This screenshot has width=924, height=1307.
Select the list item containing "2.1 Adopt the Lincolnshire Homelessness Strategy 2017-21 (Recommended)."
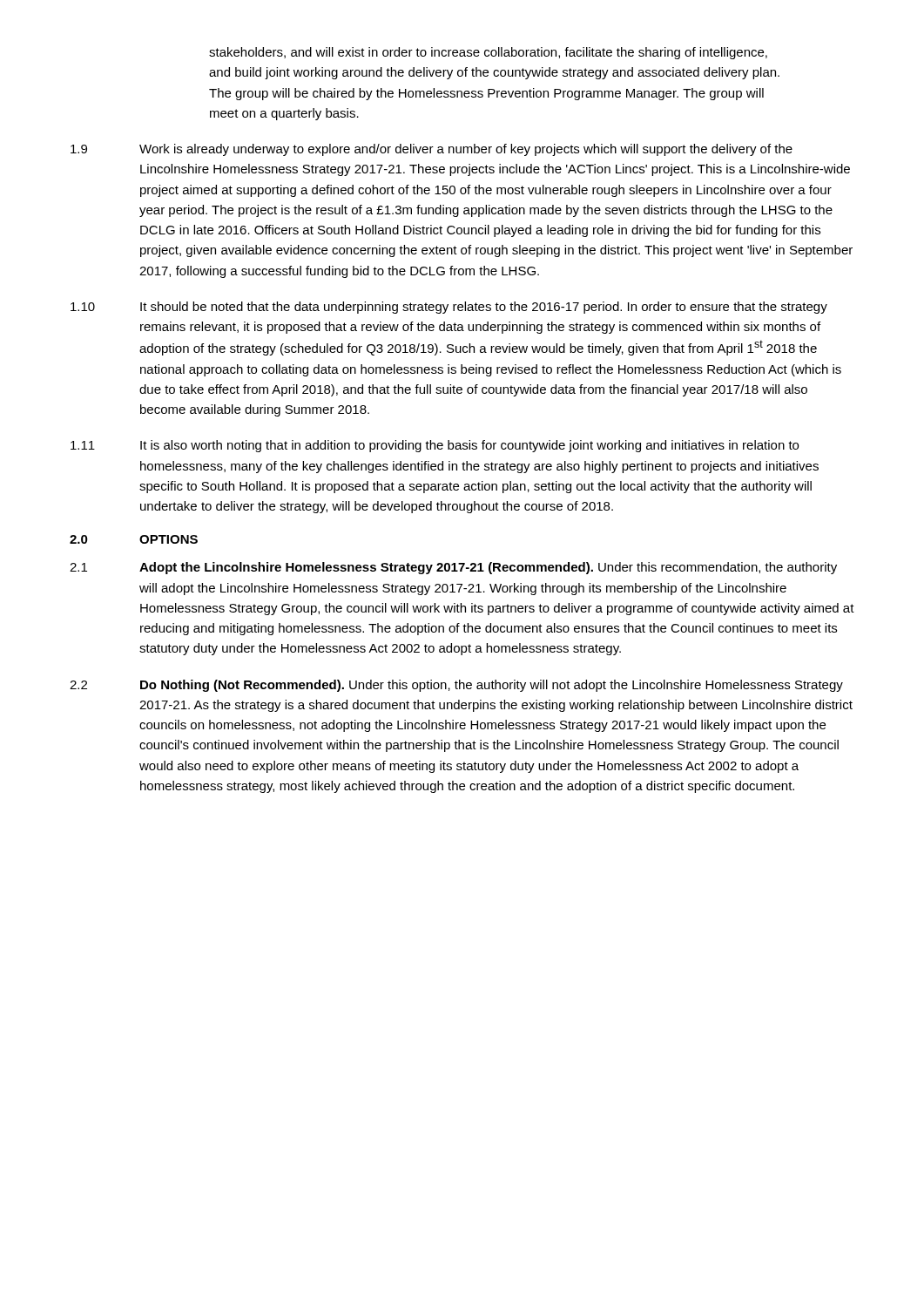(462, 608)
